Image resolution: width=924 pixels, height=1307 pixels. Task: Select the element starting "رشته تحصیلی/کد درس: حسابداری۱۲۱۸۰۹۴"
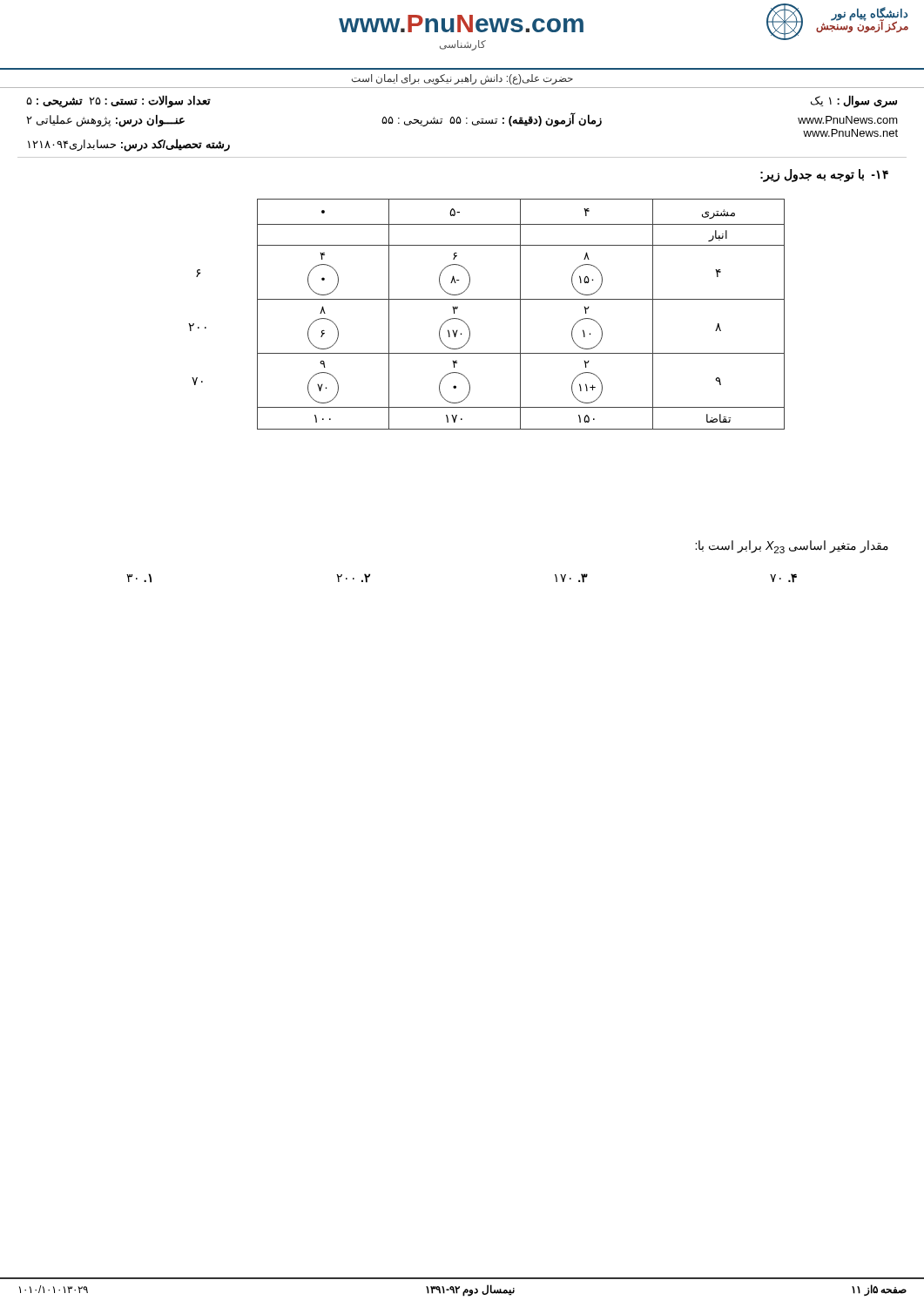pyautogui.click(x=128, y=144)
